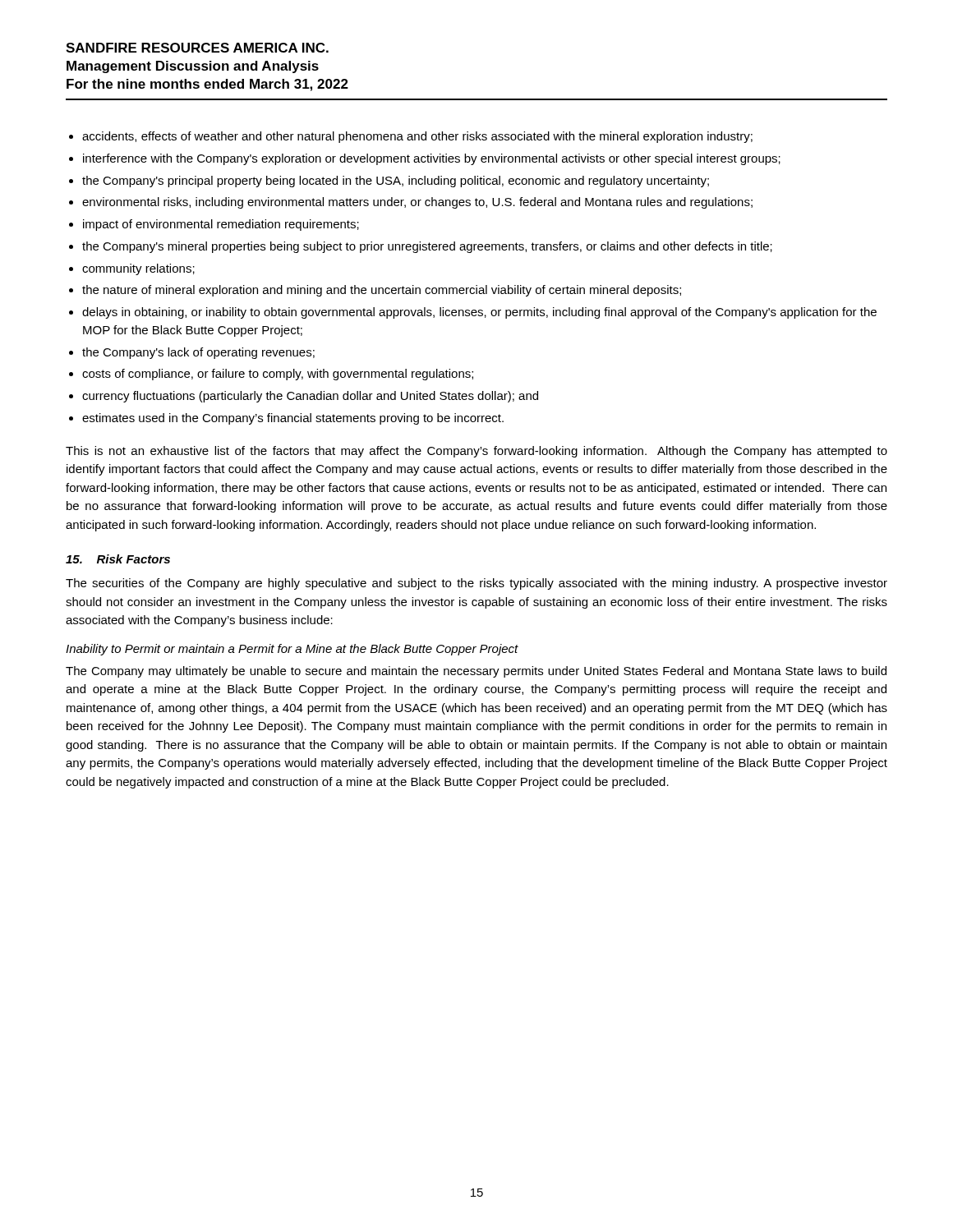This screenshot has height=1232, width=953.
Task: Navigate to the text starting "the Company's principal property being located"
Action: 485,180
